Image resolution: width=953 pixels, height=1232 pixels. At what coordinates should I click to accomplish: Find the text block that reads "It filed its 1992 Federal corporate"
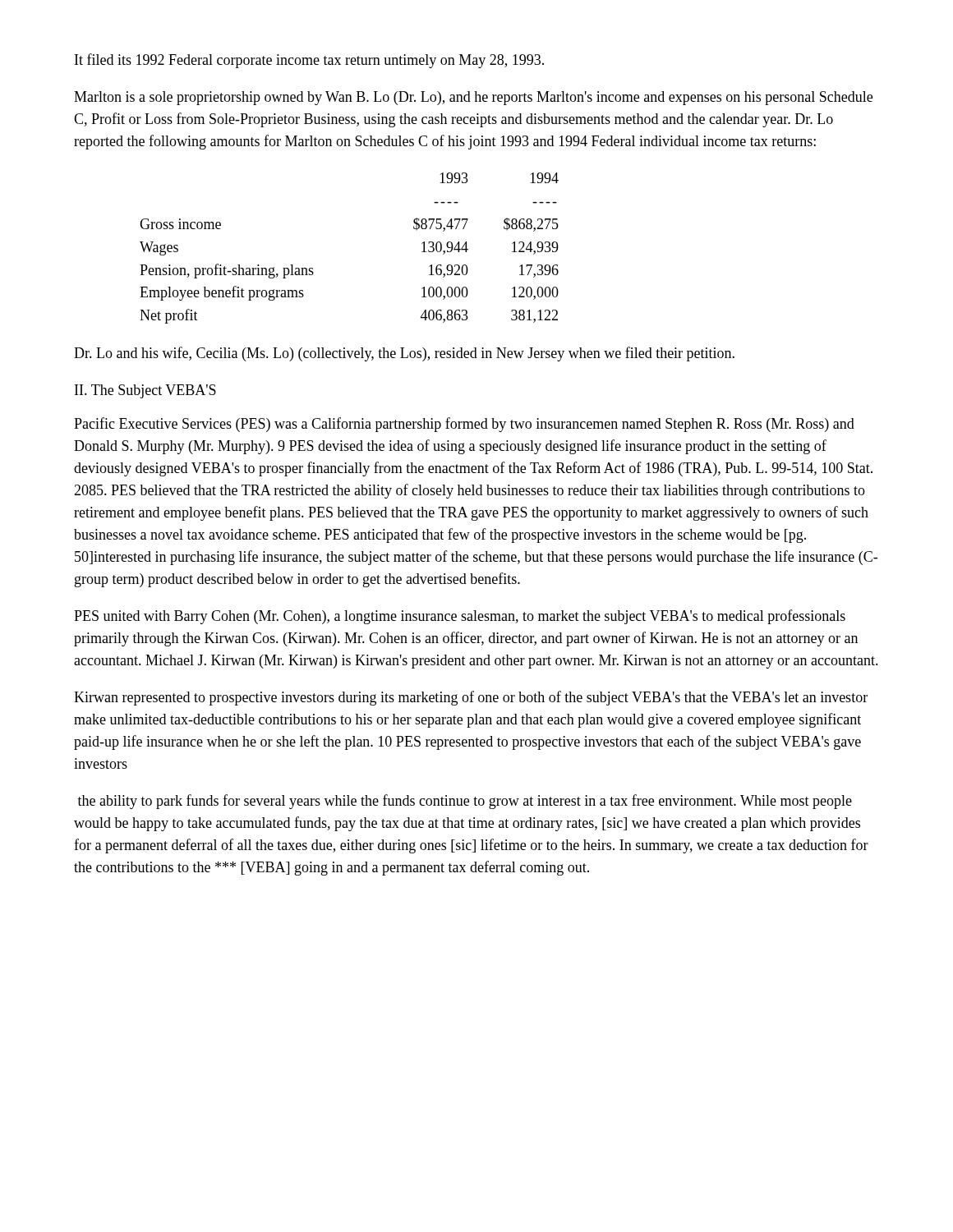309,60
